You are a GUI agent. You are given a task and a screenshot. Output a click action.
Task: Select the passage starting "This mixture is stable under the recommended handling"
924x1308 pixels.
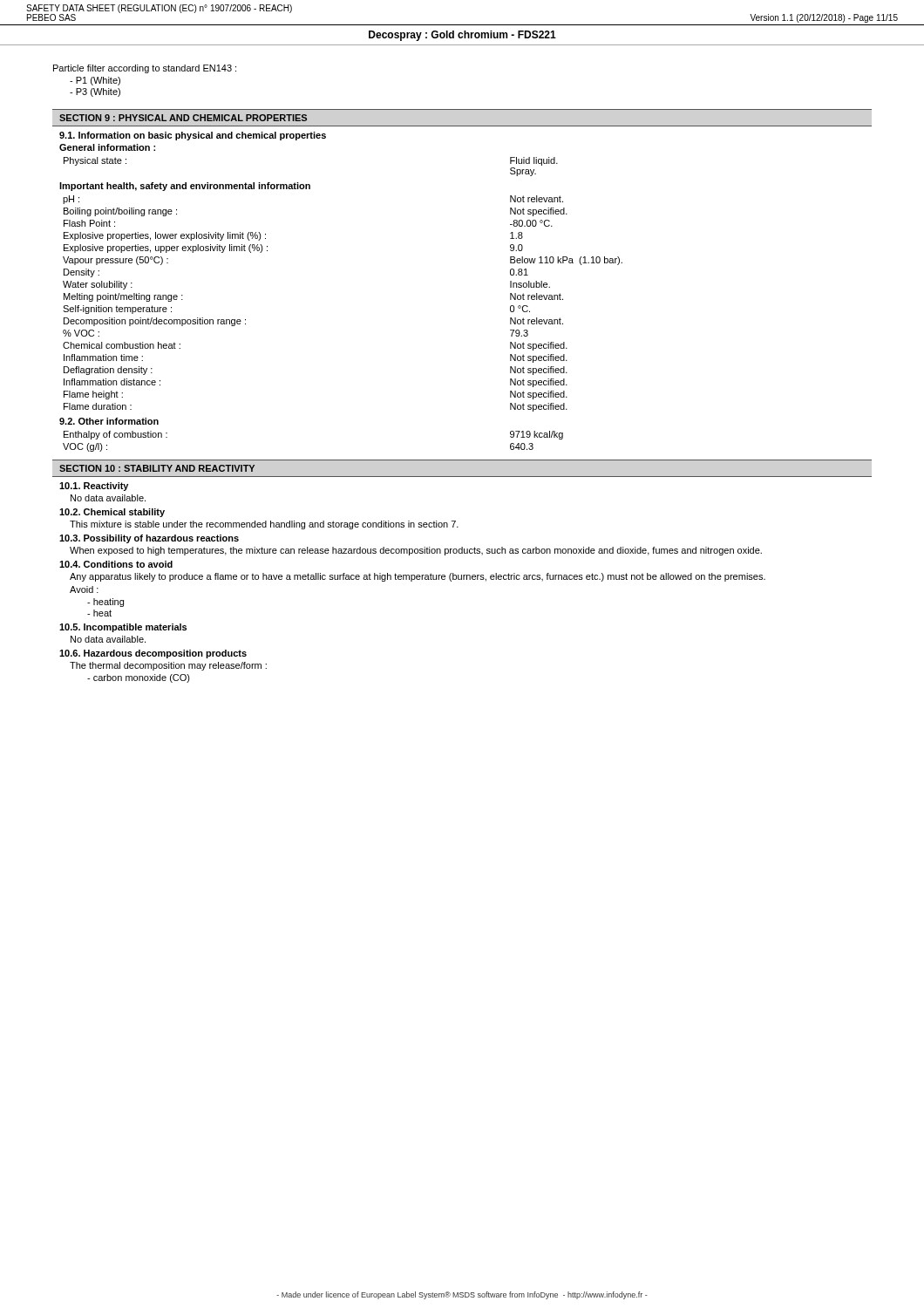264,524
